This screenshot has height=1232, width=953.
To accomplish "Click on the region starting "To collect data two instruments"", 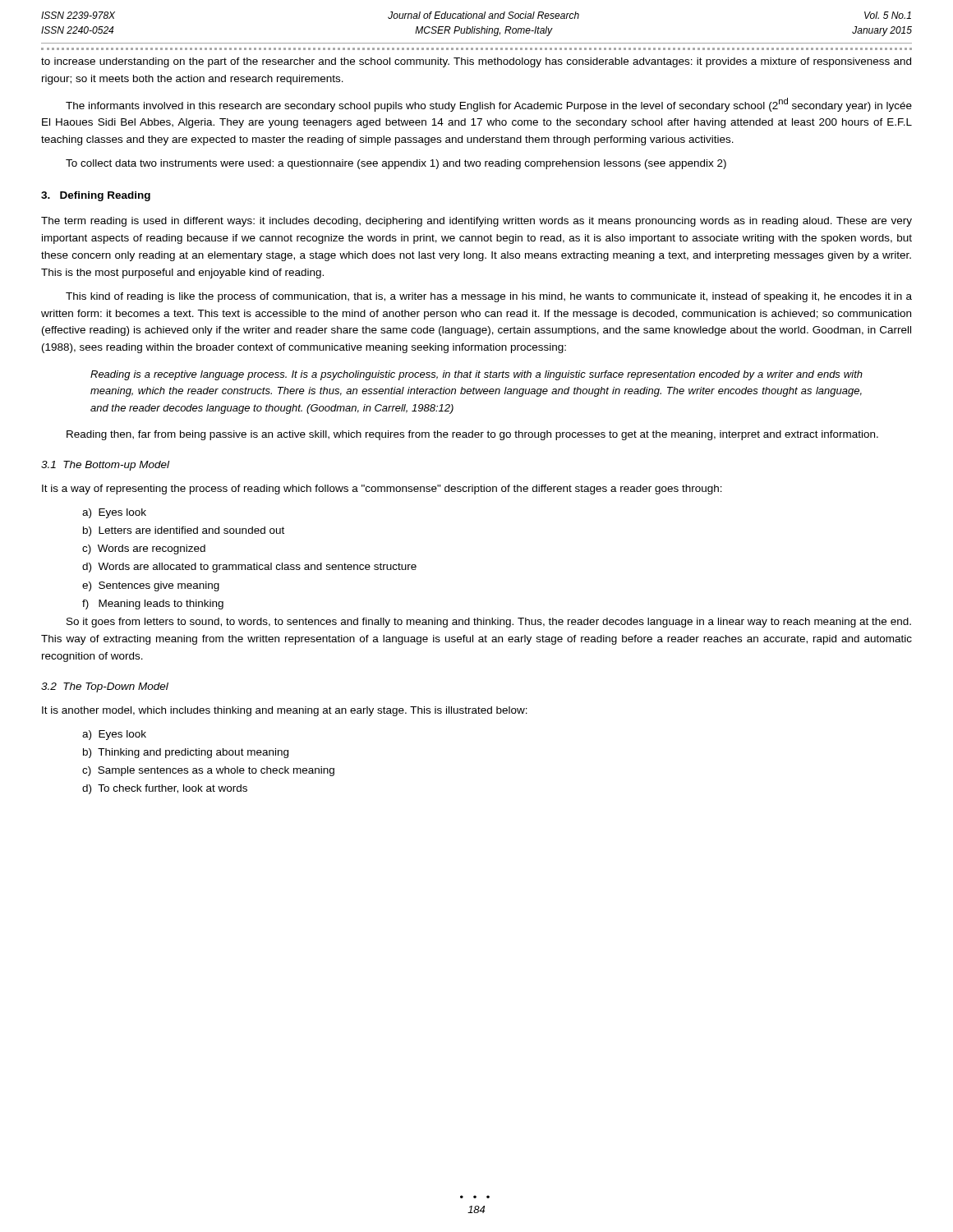I will click(476, 164).
